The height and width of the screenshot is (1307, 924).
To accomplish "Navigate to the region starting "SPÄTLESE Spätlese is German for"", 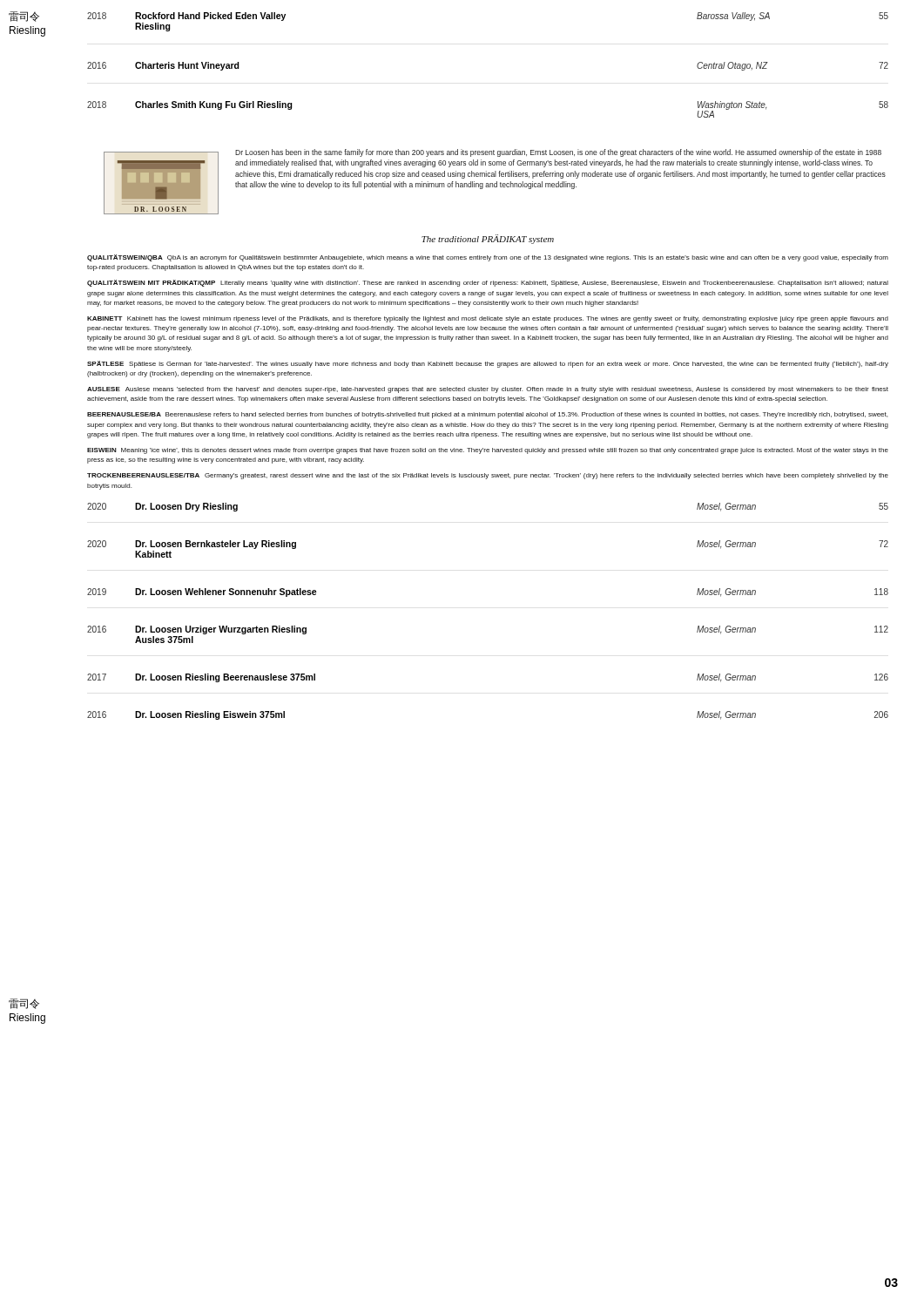I will [x=488, y=368].
